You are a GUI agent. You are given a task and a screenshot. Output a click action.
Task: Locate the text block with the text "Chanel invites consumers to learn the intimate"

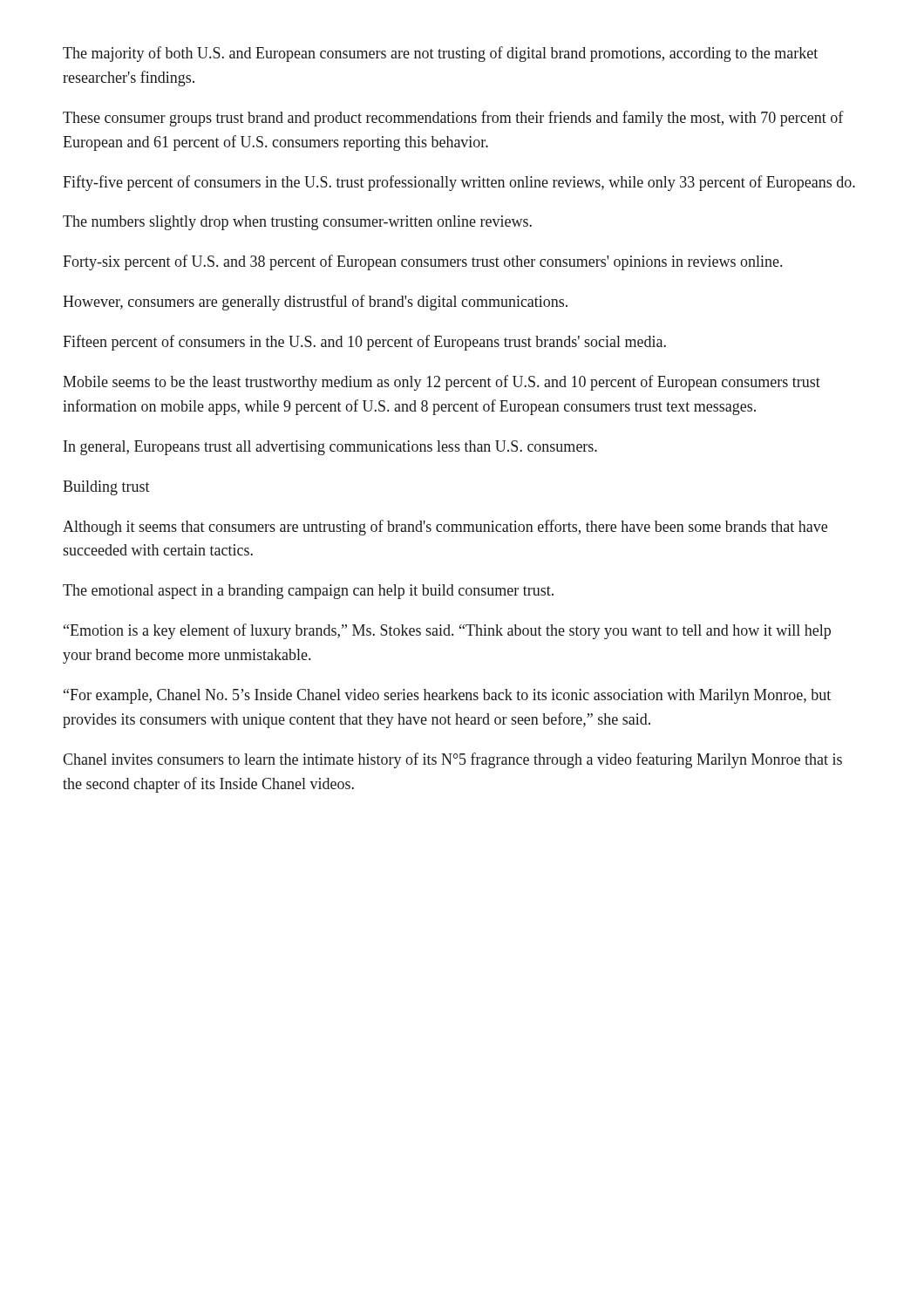pyautogui.click(x=453, y=772)
